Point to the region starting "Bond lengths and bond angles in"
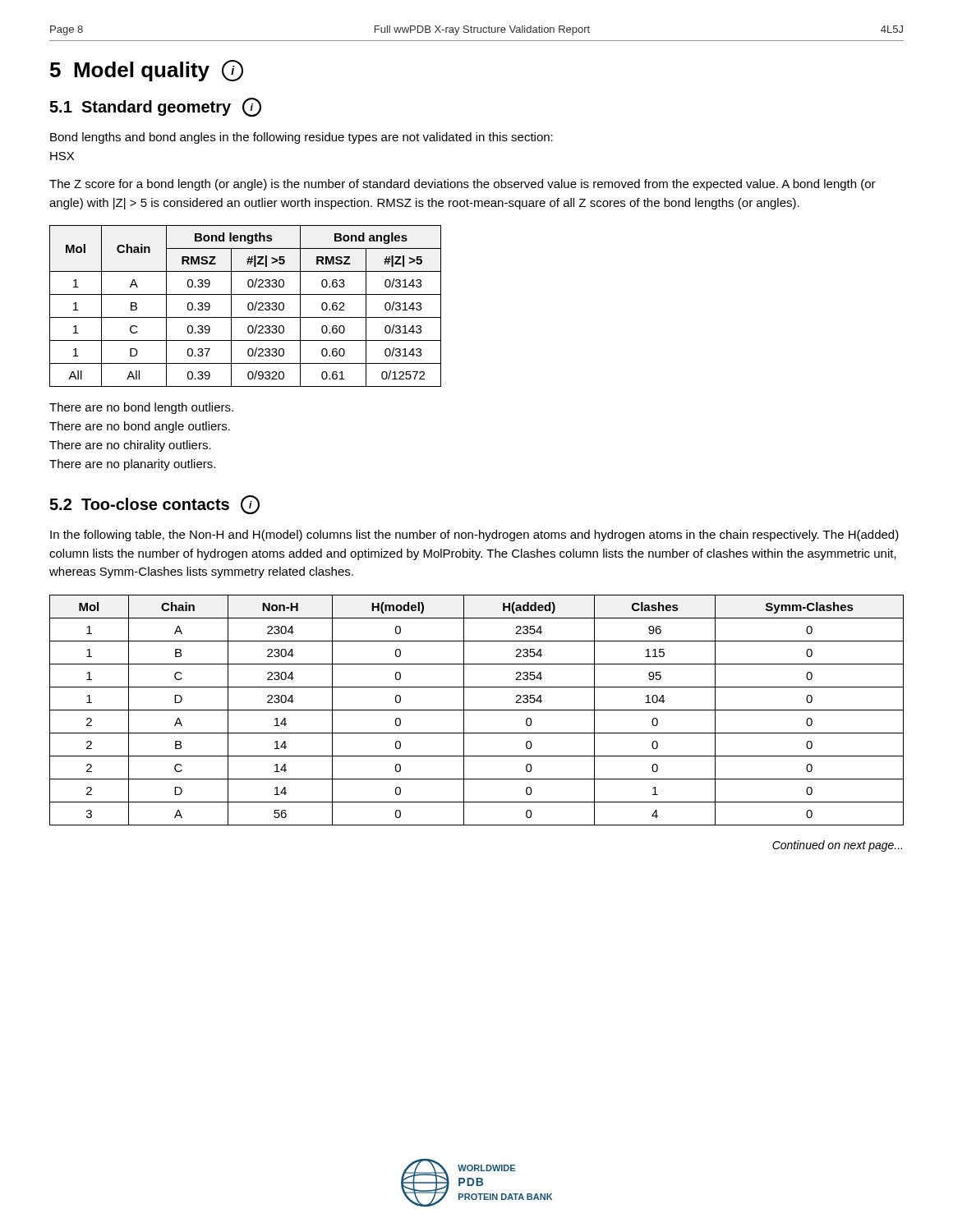Image resolution: width=953 pixels, height=1232 pixels. [x=476, y=147]
